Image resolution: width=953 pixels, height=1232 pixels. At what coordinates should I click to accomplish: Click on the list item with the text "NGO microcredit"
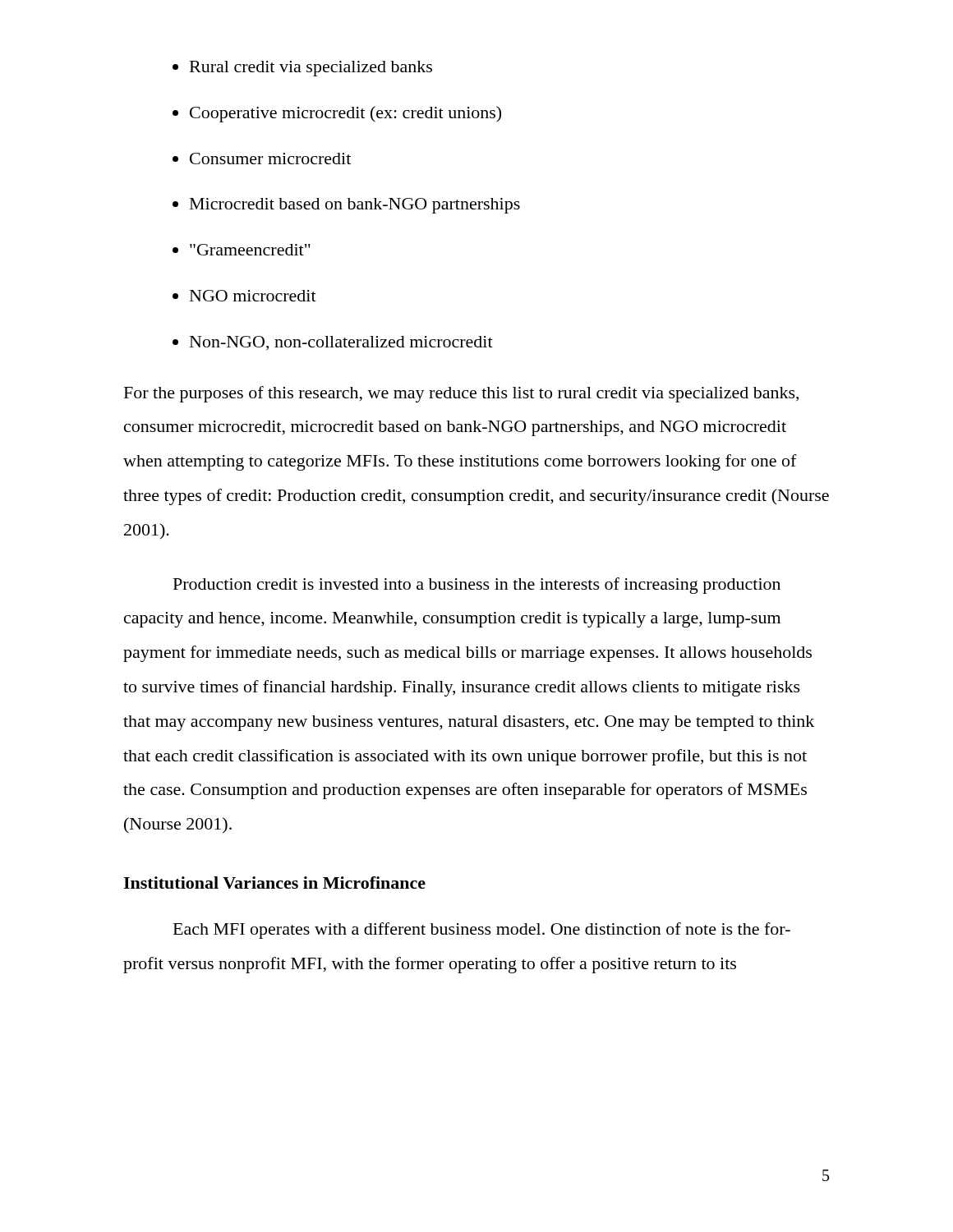(x=252, y=295)
